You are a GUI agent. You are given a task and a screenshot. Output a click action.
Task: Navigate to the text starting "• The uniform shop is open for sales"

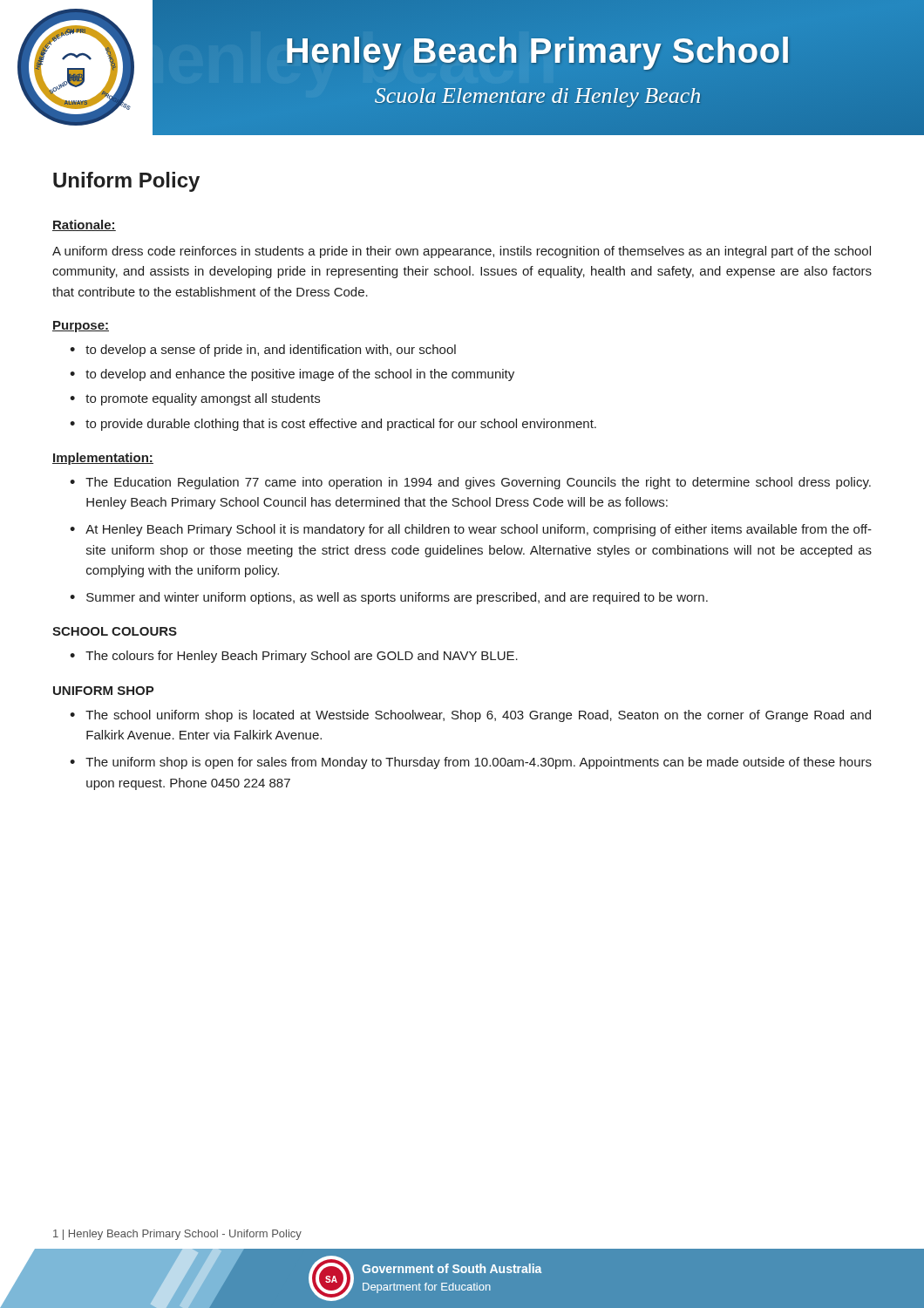[471, 772]
